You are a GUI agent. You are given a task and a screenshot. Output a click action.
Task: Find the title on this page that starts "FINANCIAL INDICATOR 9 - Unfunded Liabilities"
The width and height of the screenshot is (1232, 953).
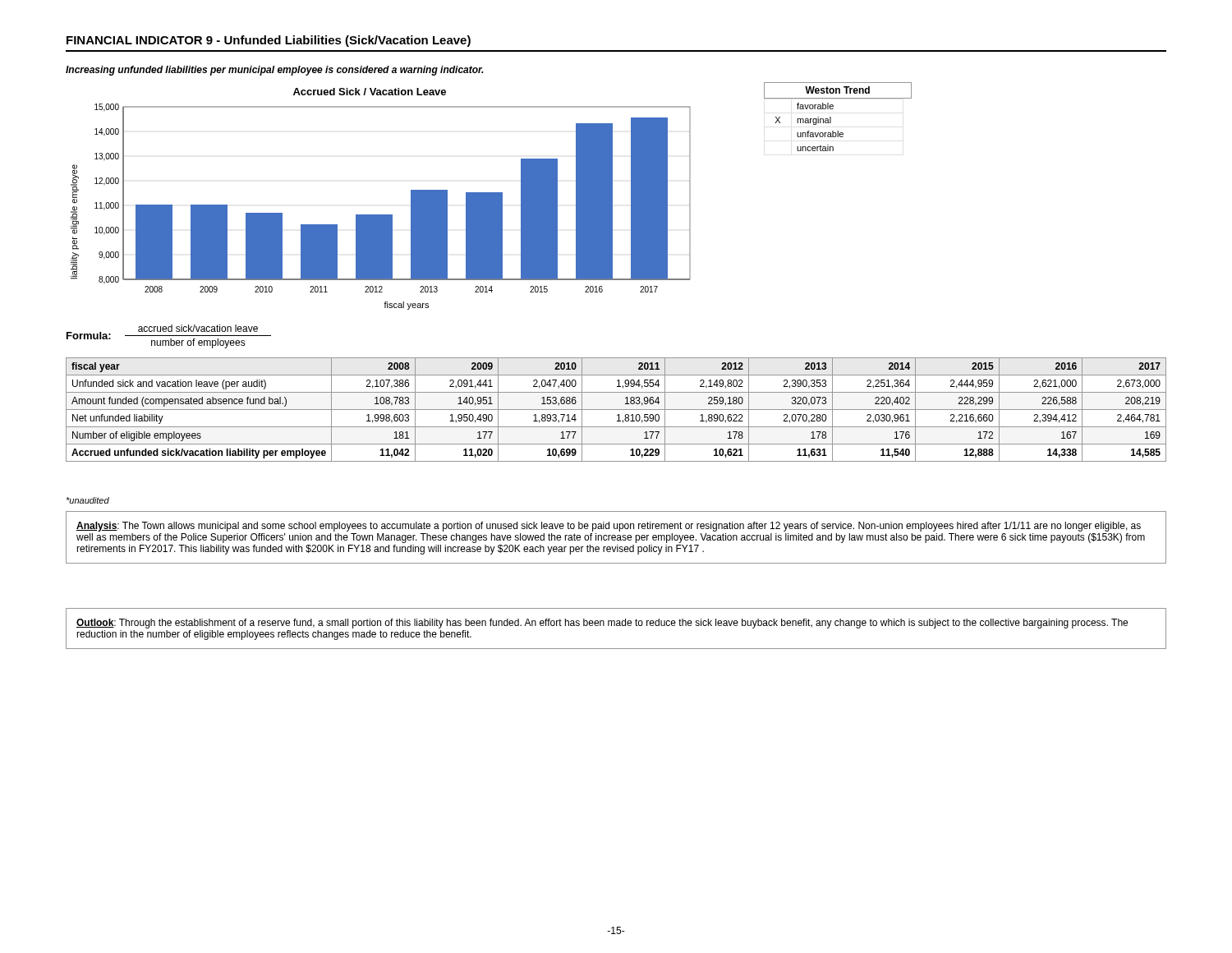click(x=268, y=40)
